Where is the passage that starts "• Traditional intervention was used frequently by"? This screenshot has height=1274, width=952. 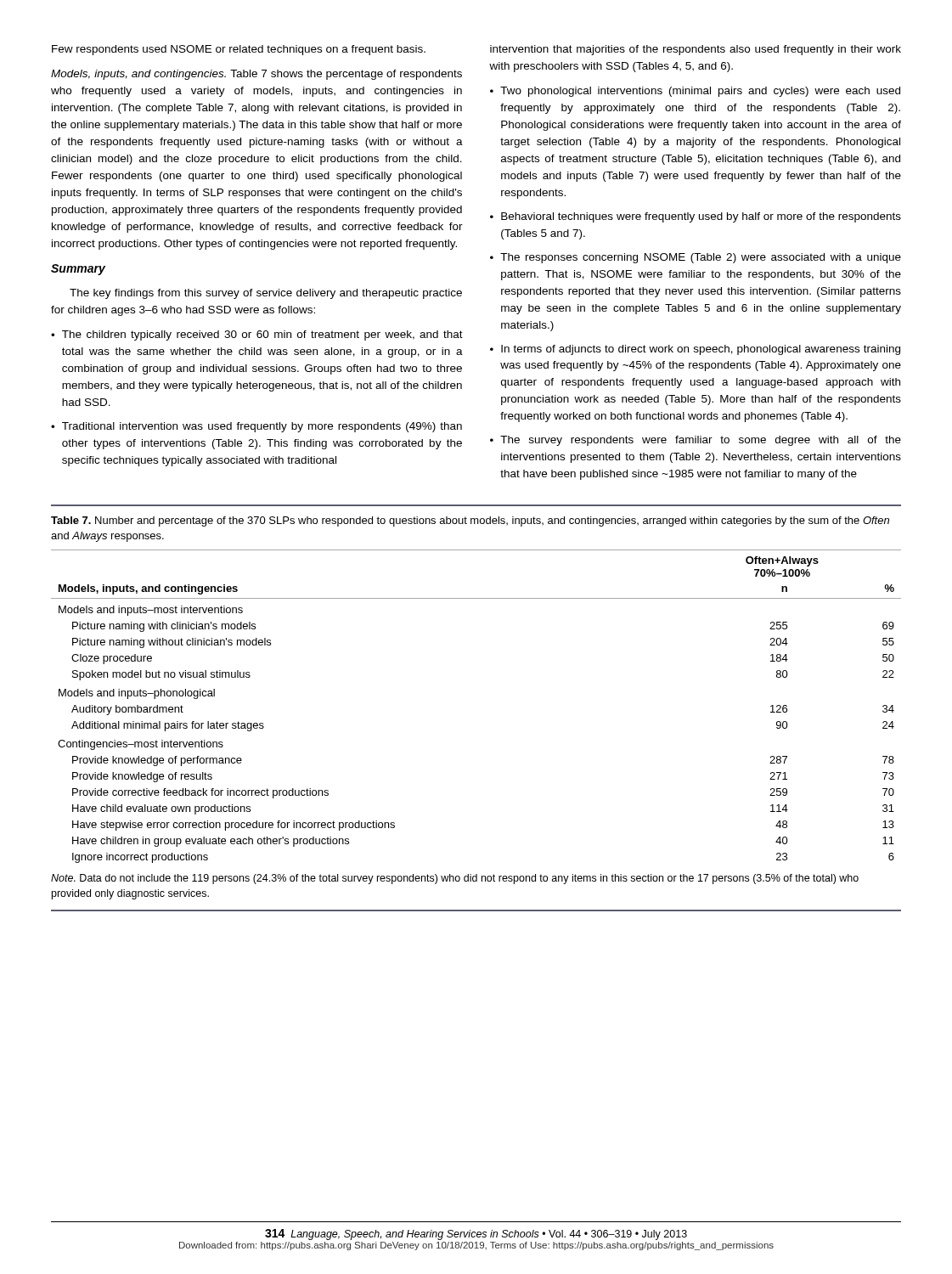(x=257, y=443)
